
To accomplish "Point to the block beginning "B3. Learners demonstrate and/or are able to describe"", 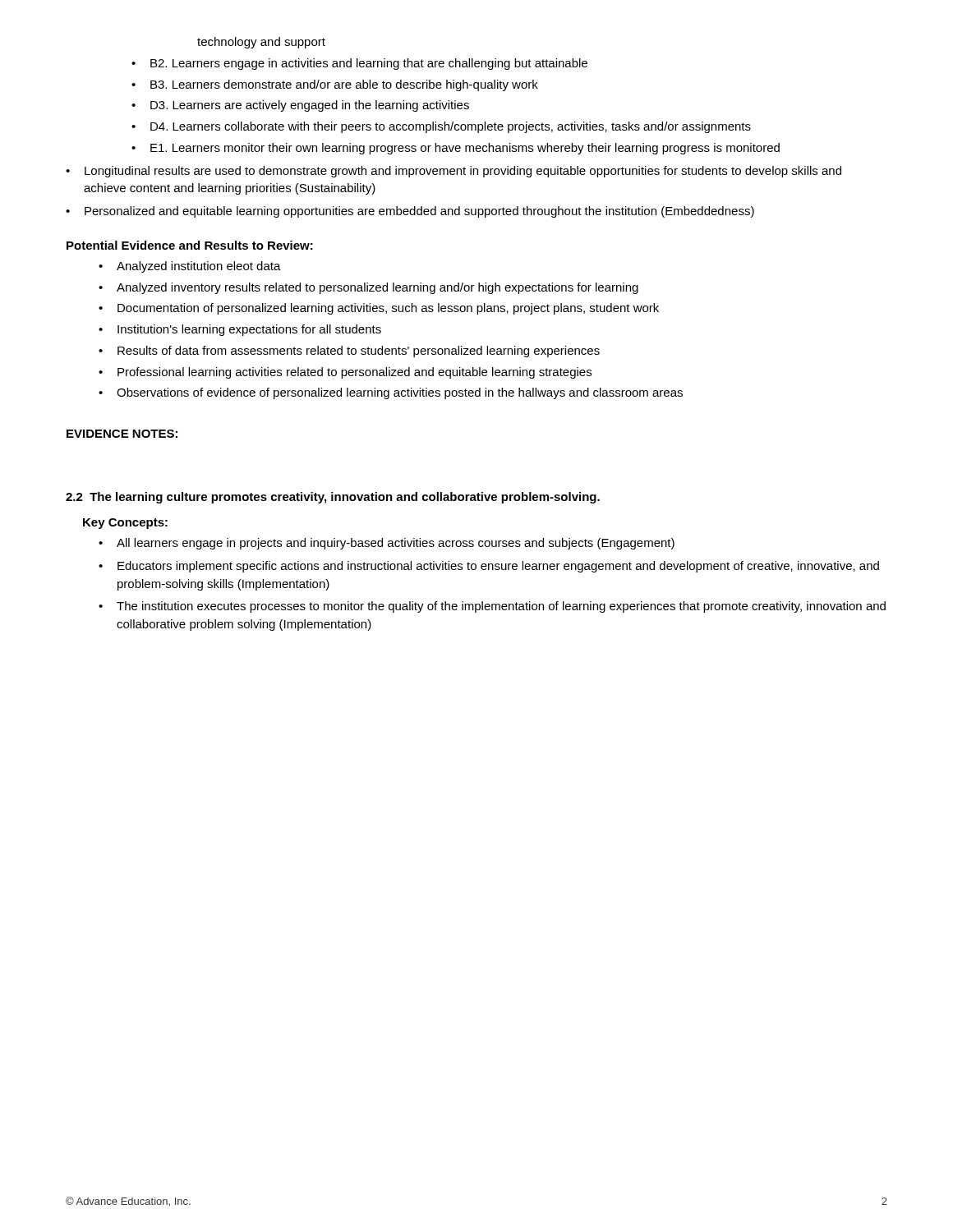I will coord(344,84).
